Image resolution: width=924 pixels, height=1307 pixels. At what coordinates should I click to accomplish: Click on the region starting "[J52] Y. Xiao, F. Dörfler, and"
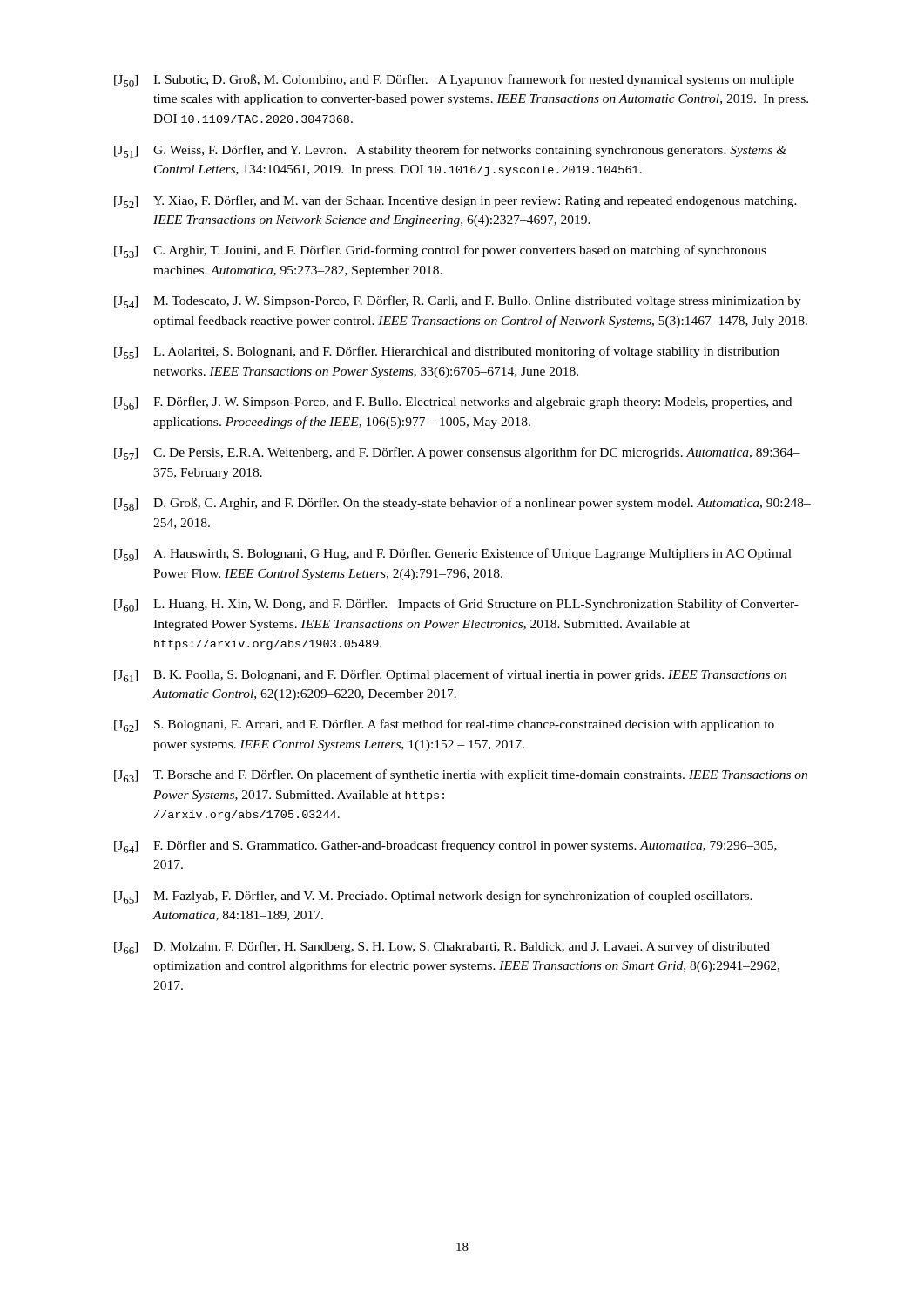pyautogui.click(x=462, y=210)
